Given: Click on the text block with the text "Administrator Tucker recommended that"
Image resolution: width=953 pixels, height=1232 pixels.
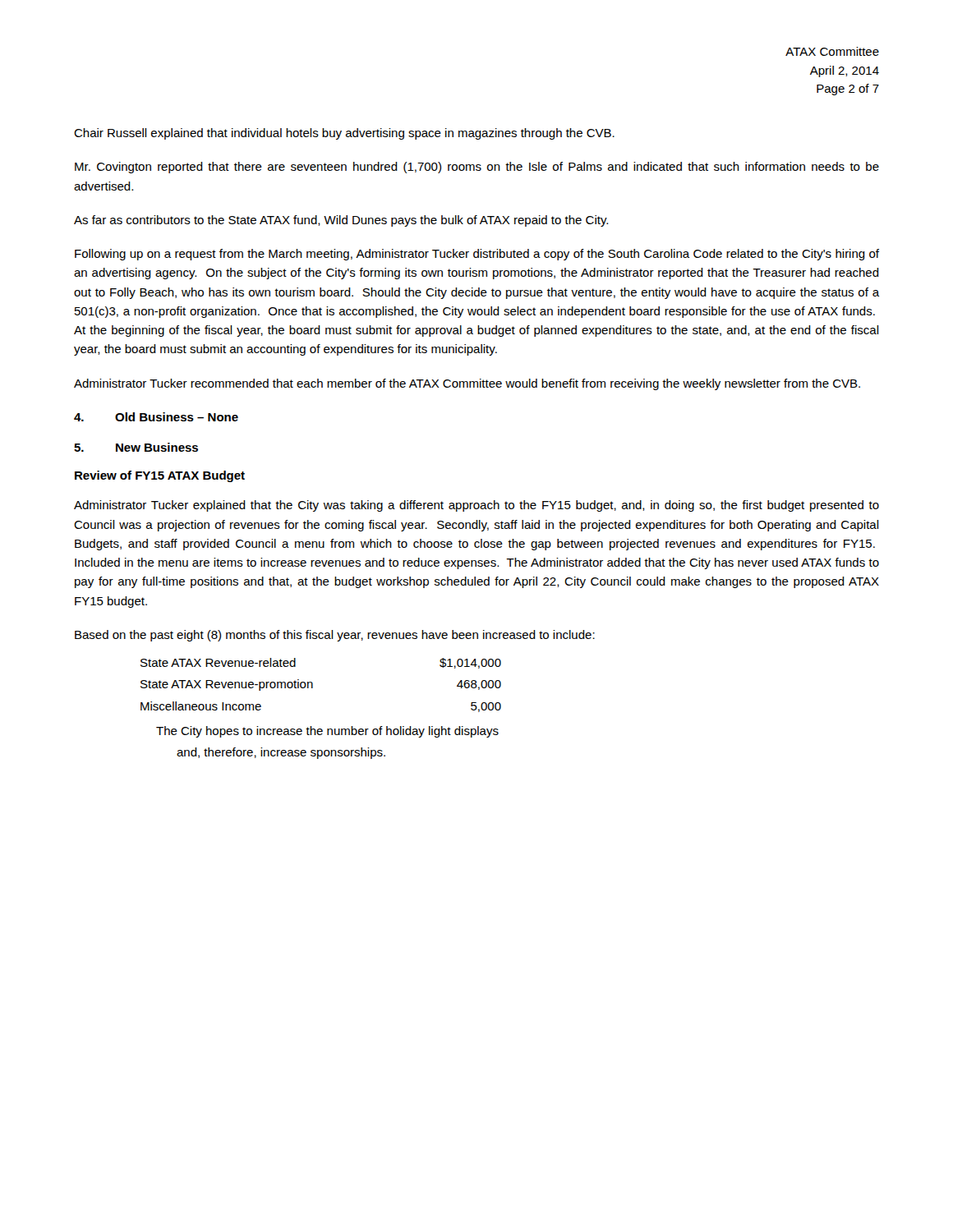Looking at the screenshot, I should (x=468, y=383).
